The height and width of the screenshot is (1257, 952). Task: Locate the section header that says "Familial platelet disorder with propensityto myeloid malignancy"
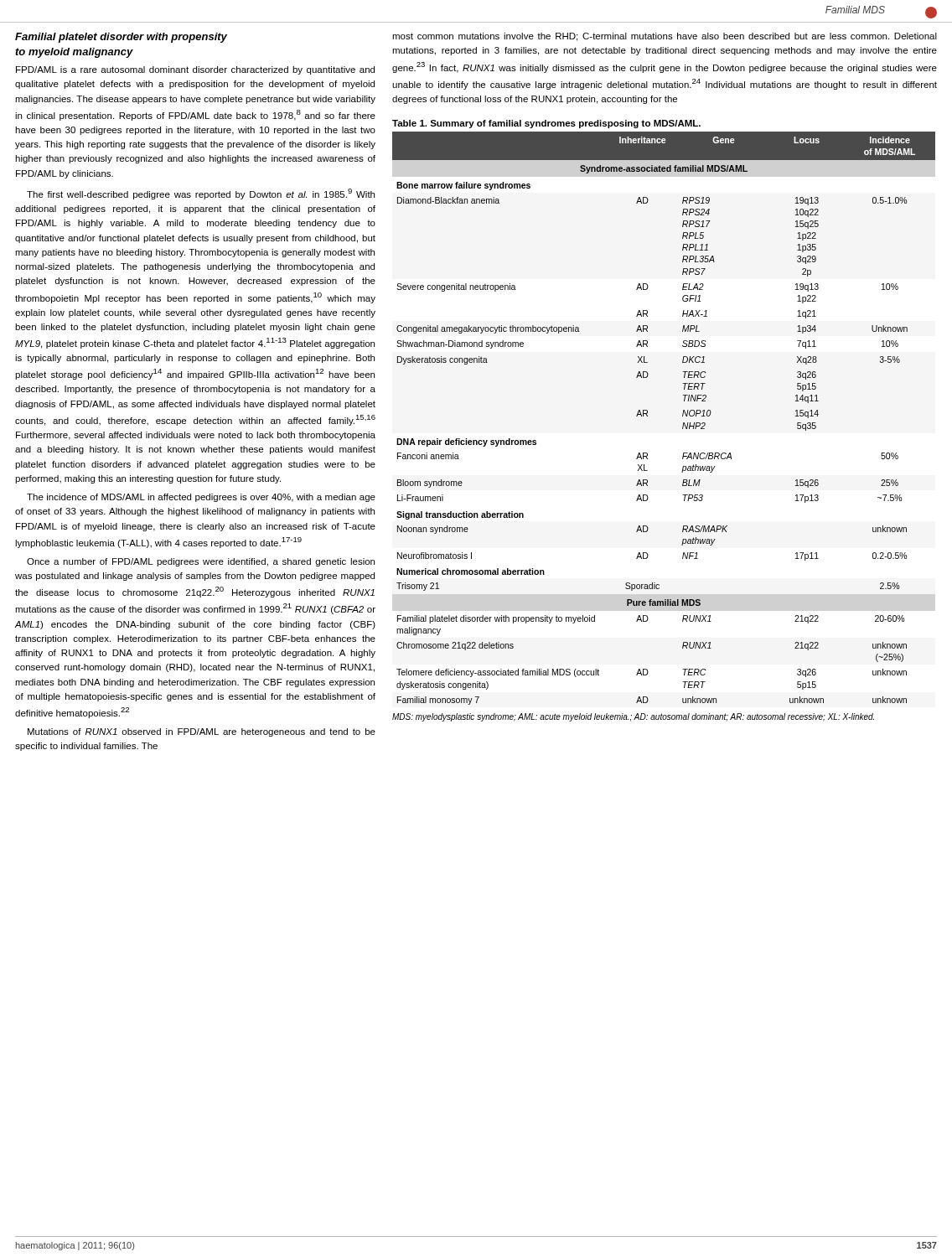121,44
